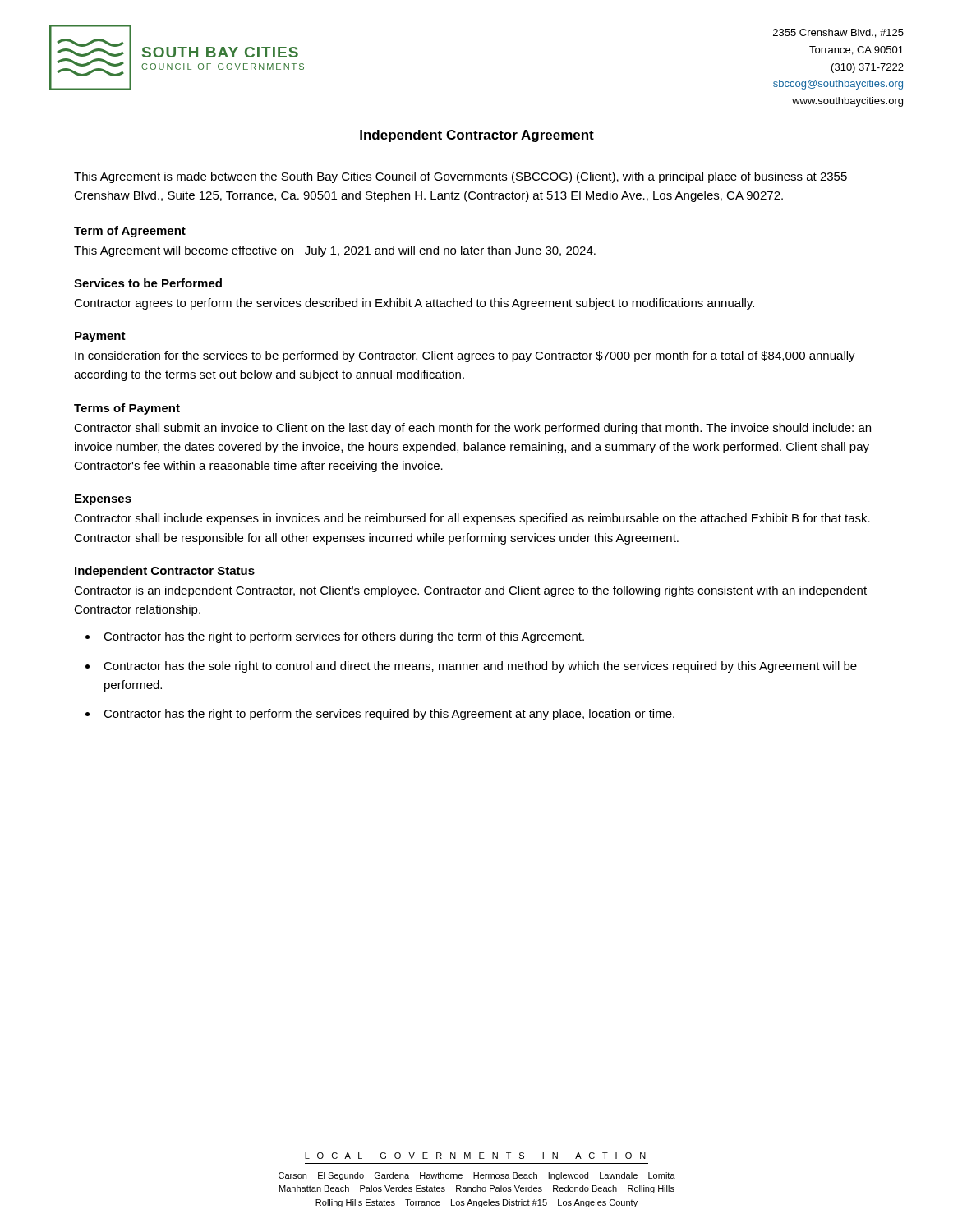Where is the passage that starts "In consideration for the services to"?
This screenshot has height=1232, width=953.
coord(464,365)
